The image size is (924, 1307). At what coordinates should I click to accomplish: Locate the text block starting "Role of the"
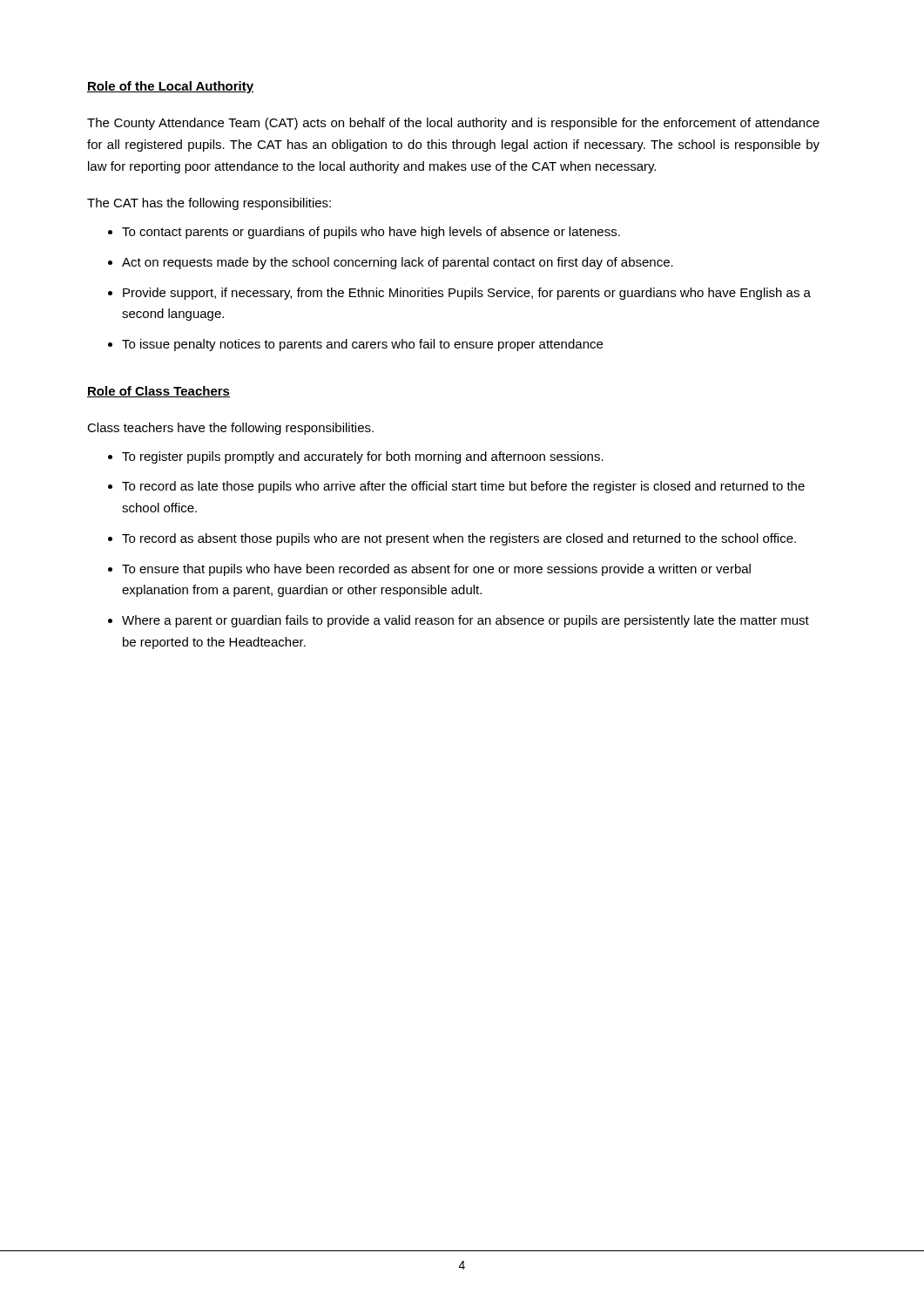(x=170, y=86)
